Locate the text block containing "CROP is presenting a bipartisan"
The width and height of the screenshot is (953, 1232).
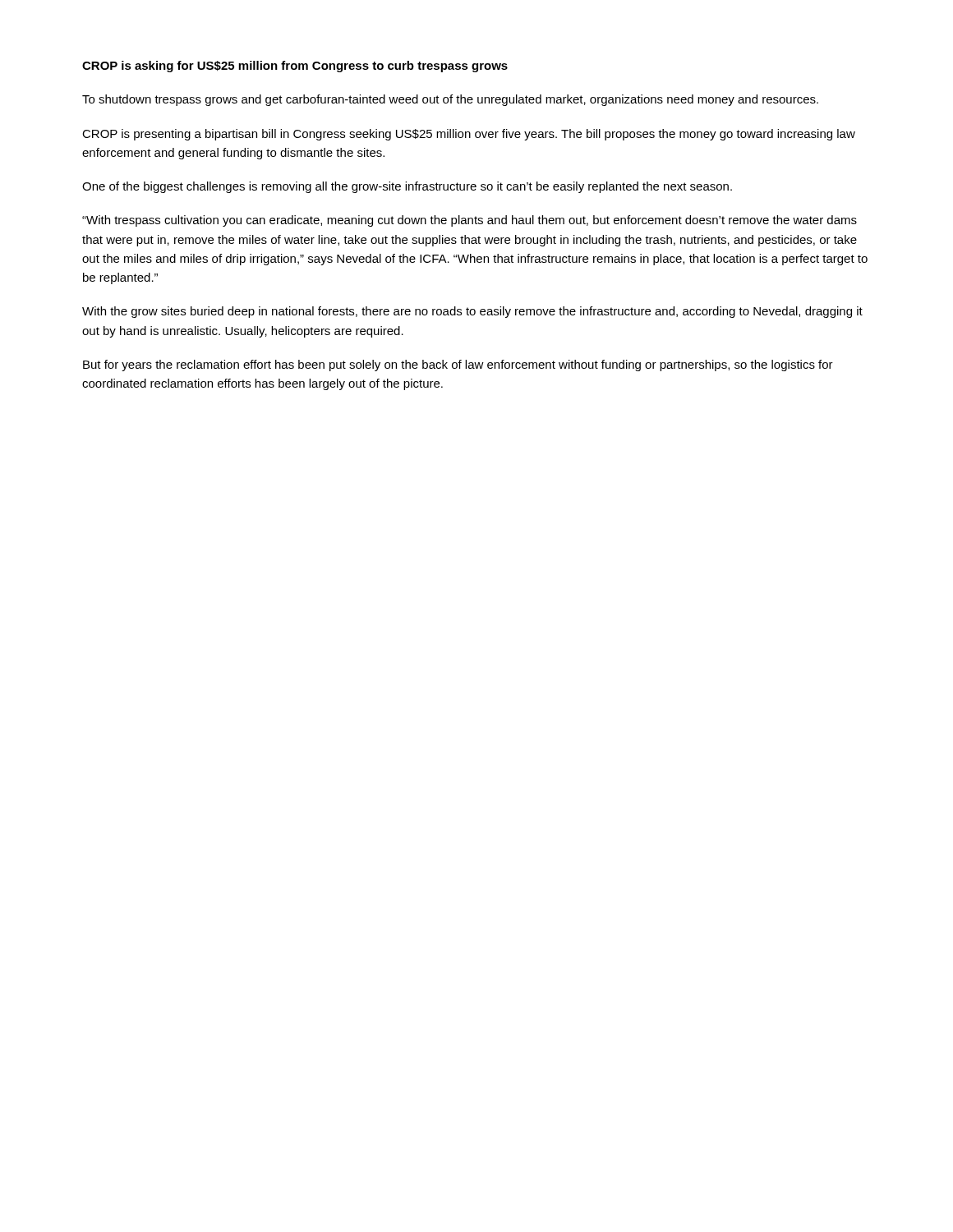(x=469, y=143)
